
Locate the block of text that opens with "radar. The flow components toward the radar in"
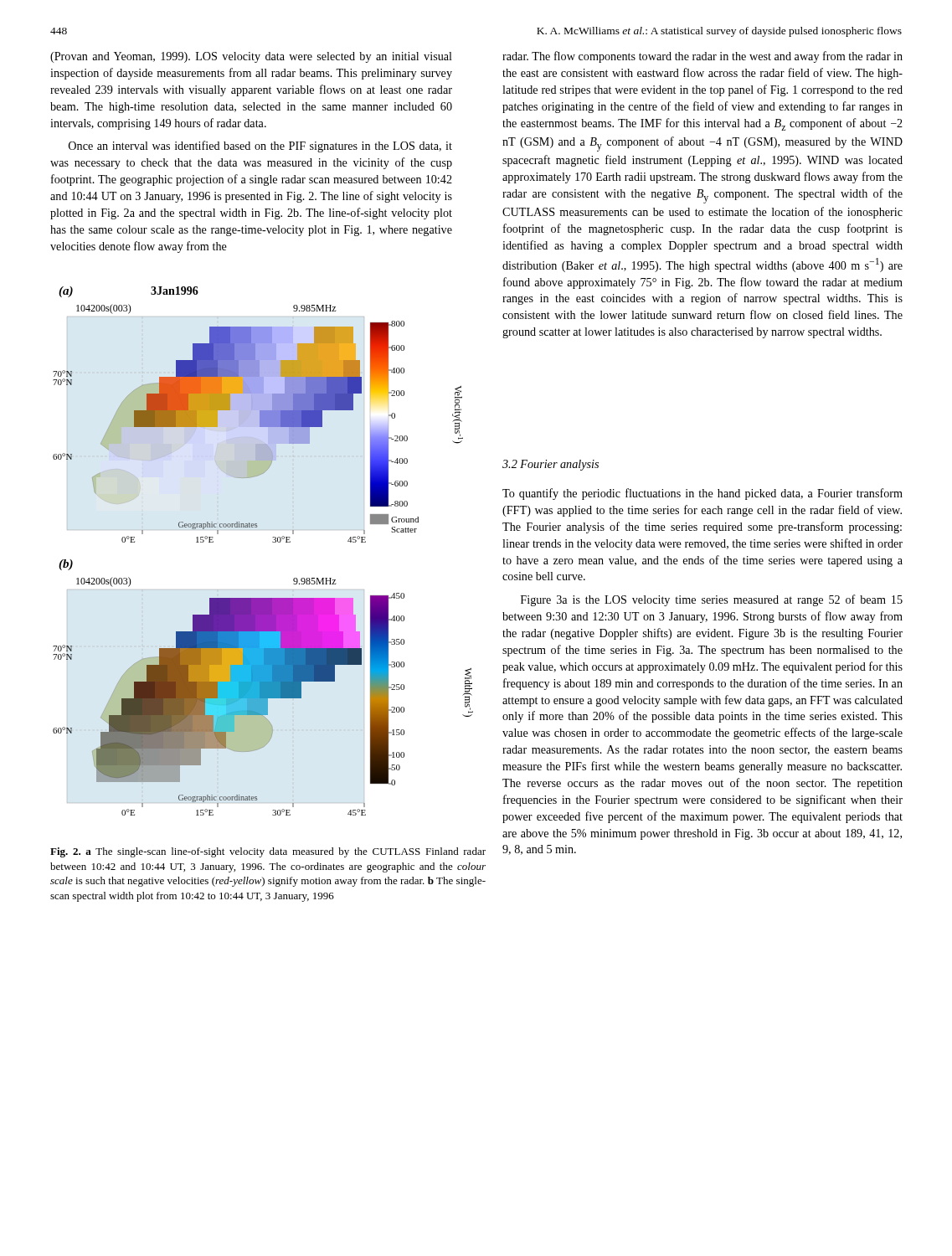702,195
